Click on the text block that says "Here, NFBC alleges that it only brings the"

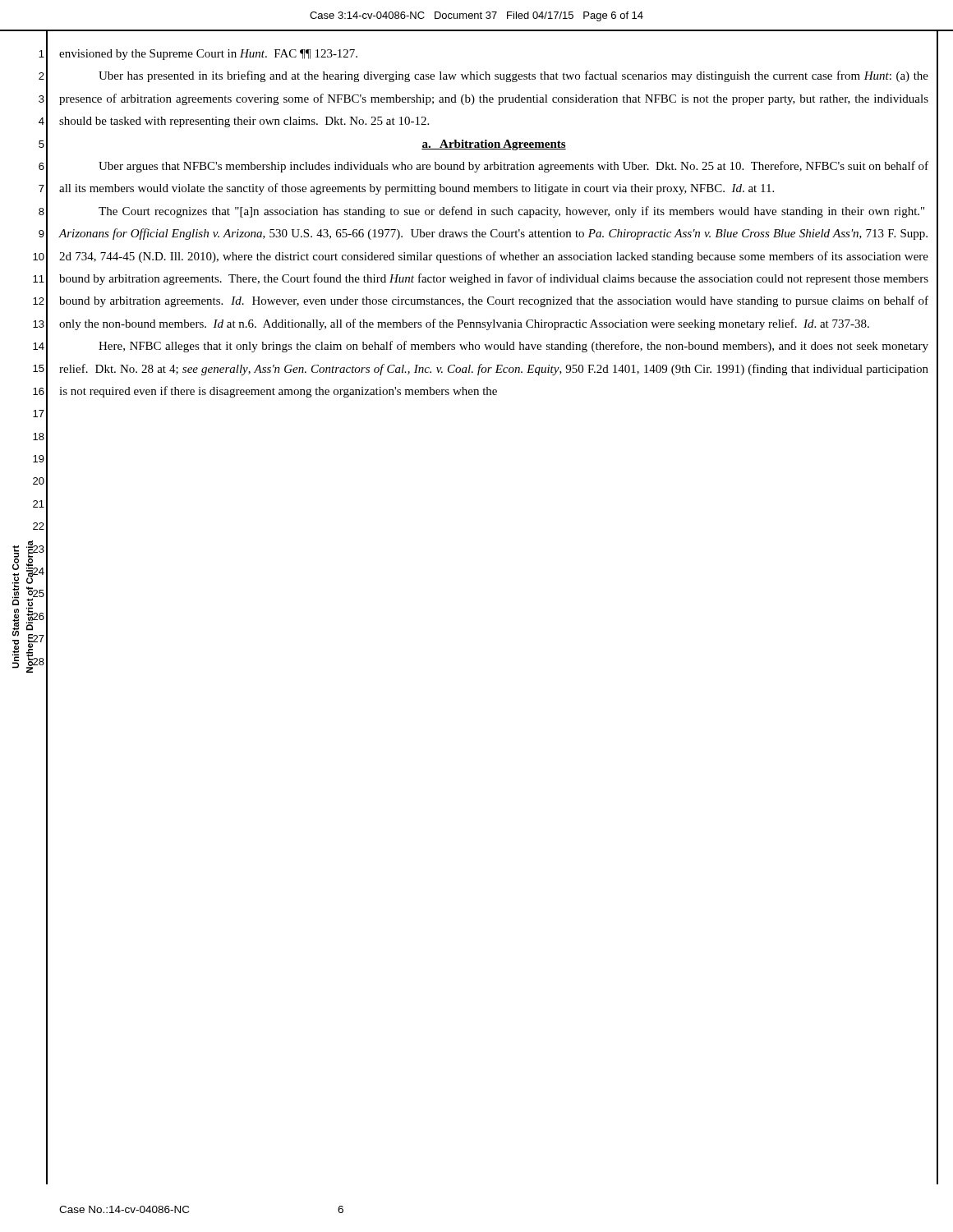click(494, 368)
